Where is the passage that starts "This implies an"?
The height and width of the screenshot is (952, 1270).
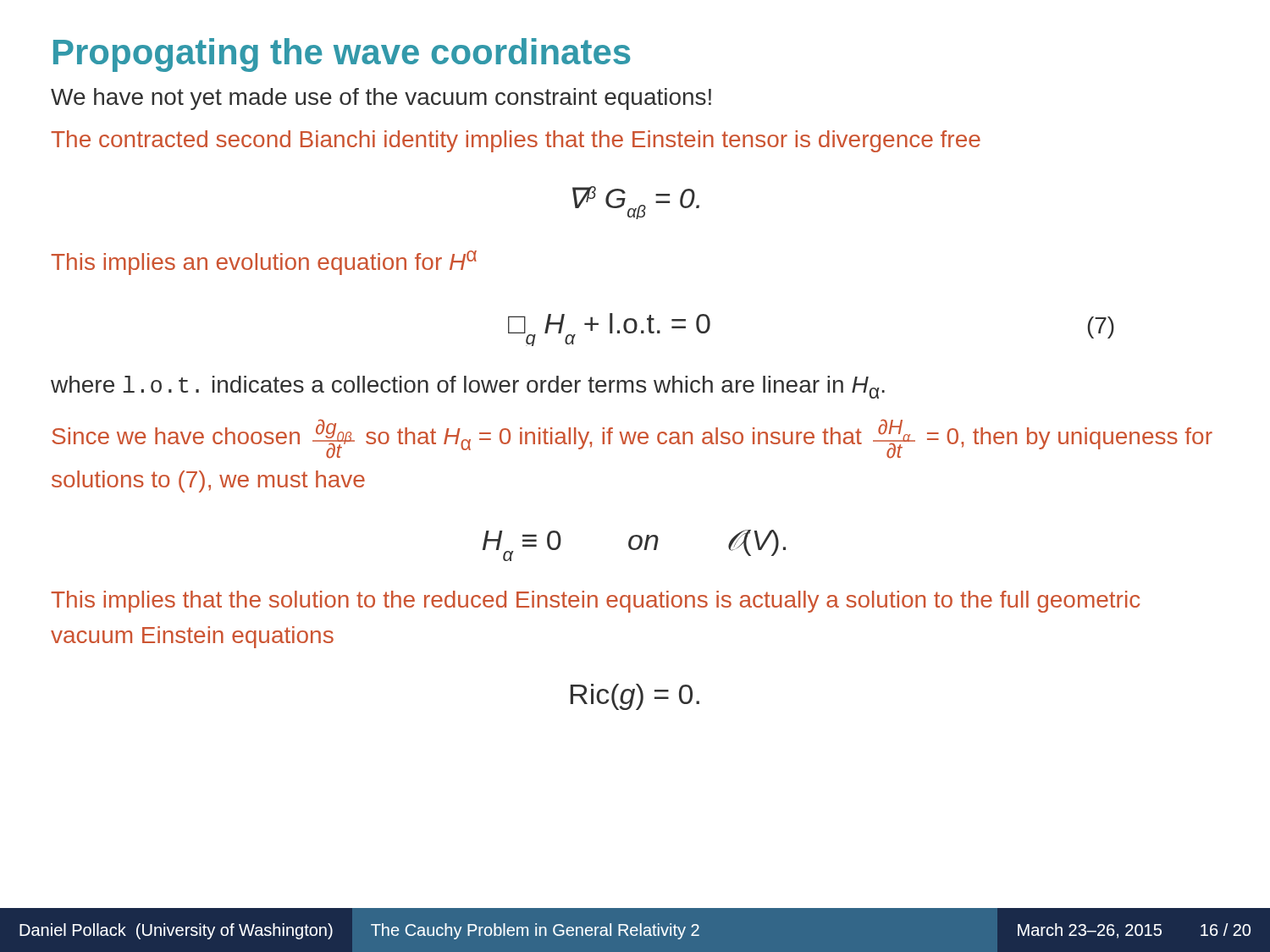coord(264,260)
